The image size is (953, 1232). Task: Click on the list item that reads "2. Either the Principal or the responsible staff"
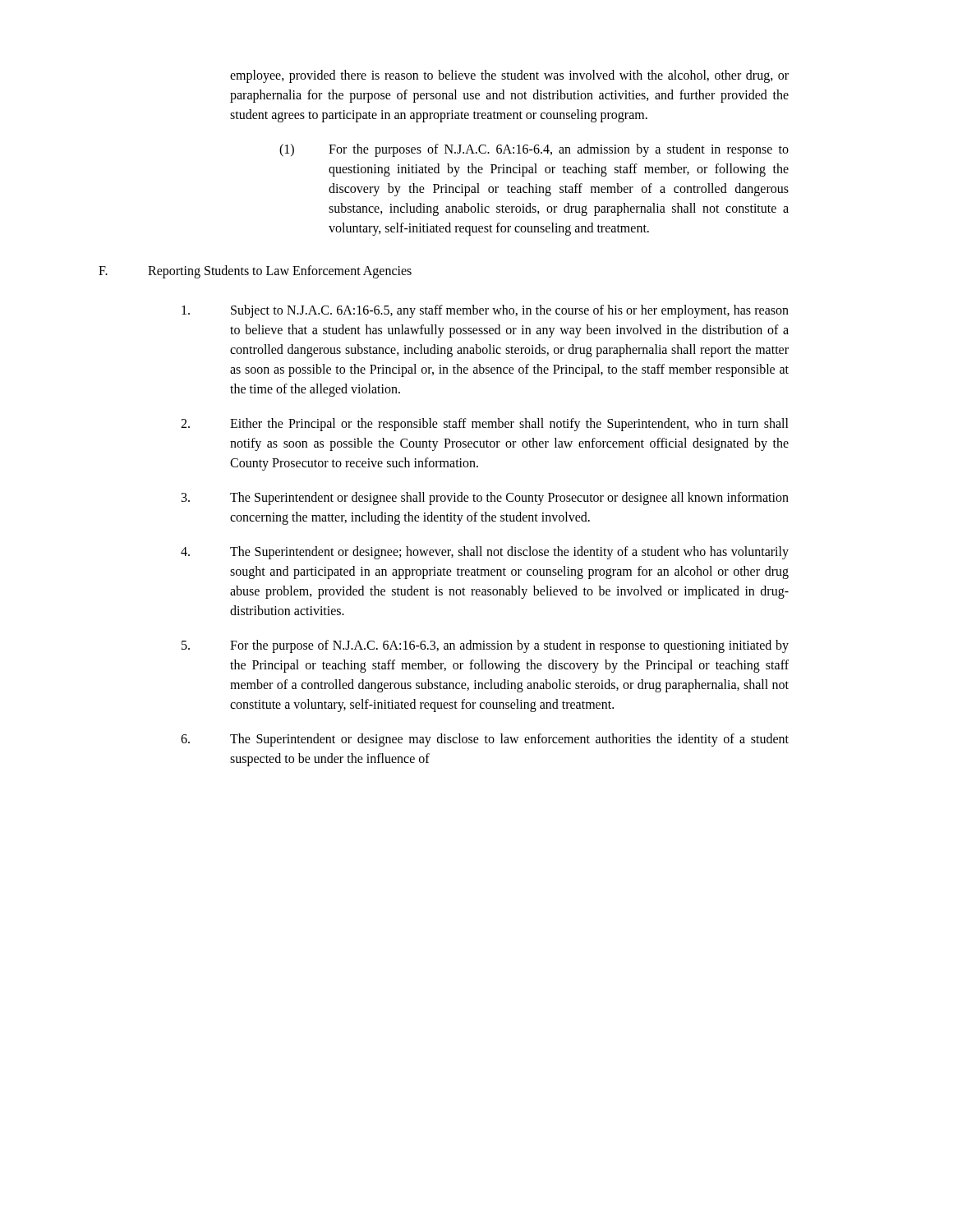click(x=485, y=444)
